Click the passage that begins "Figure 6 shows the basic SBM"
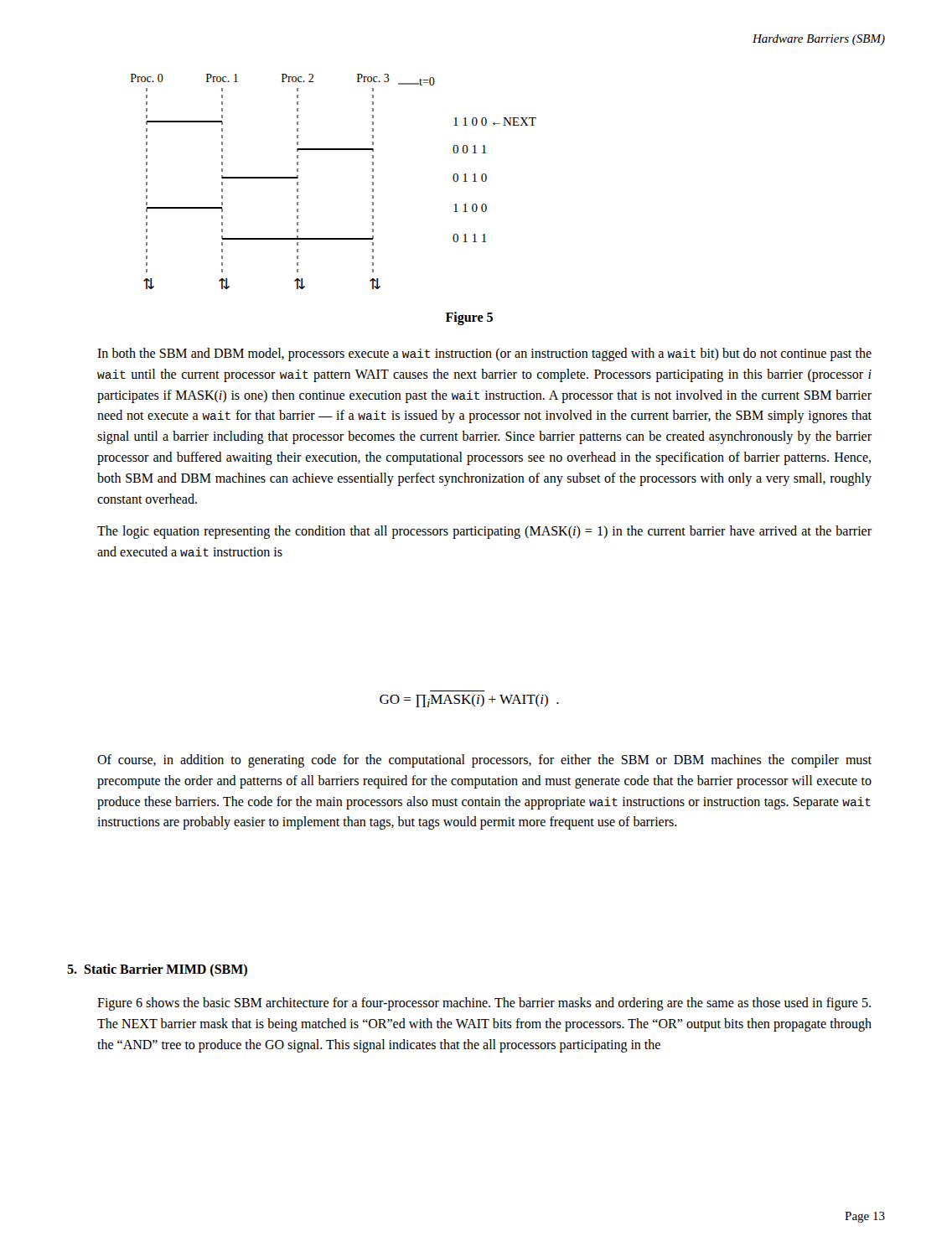952x1257 pixels. (484, 1024)
